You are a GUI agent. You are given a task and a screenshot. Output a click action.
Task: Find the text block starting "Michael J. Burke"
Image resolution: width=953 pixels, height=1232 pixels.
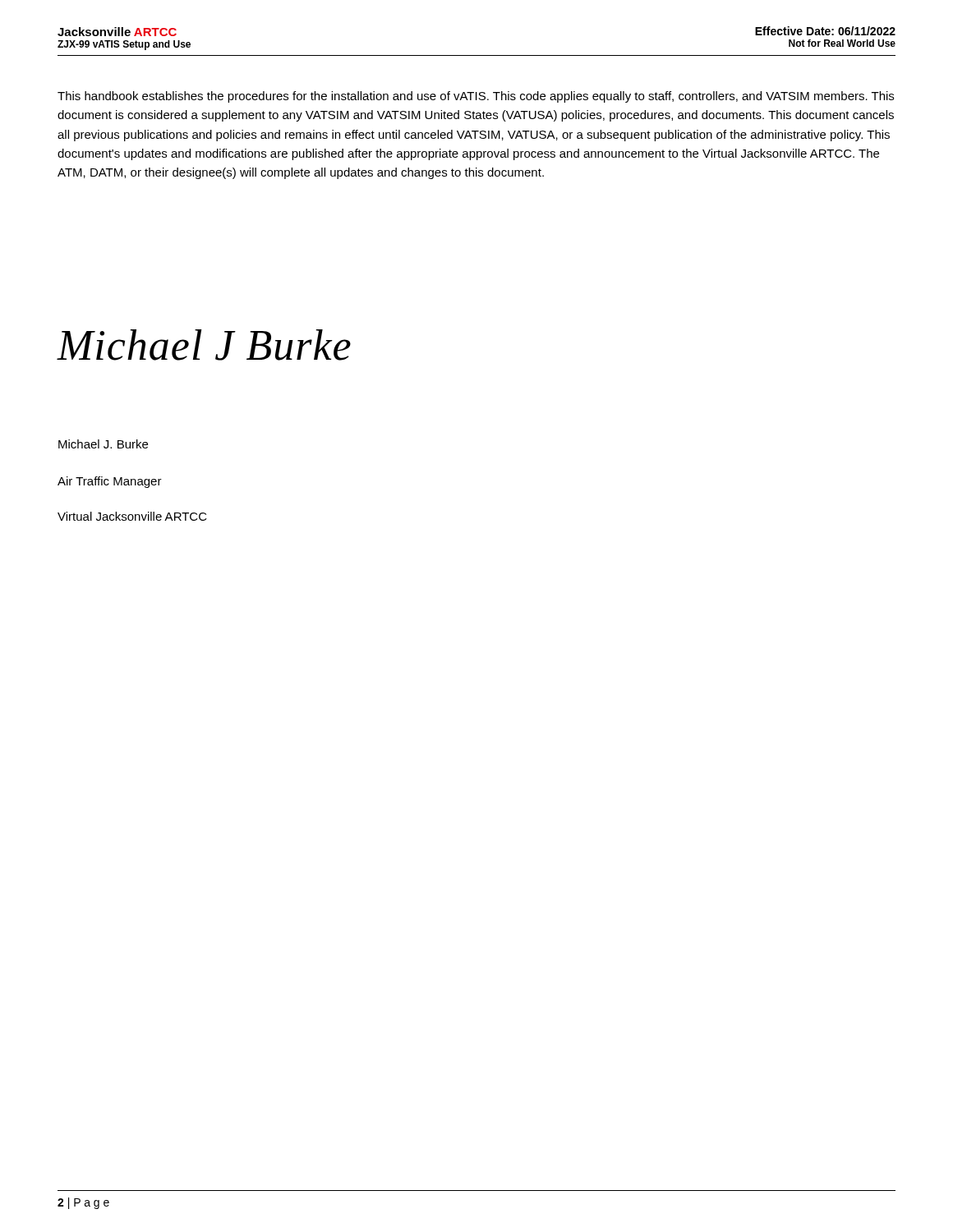click(x=103, y=444)
